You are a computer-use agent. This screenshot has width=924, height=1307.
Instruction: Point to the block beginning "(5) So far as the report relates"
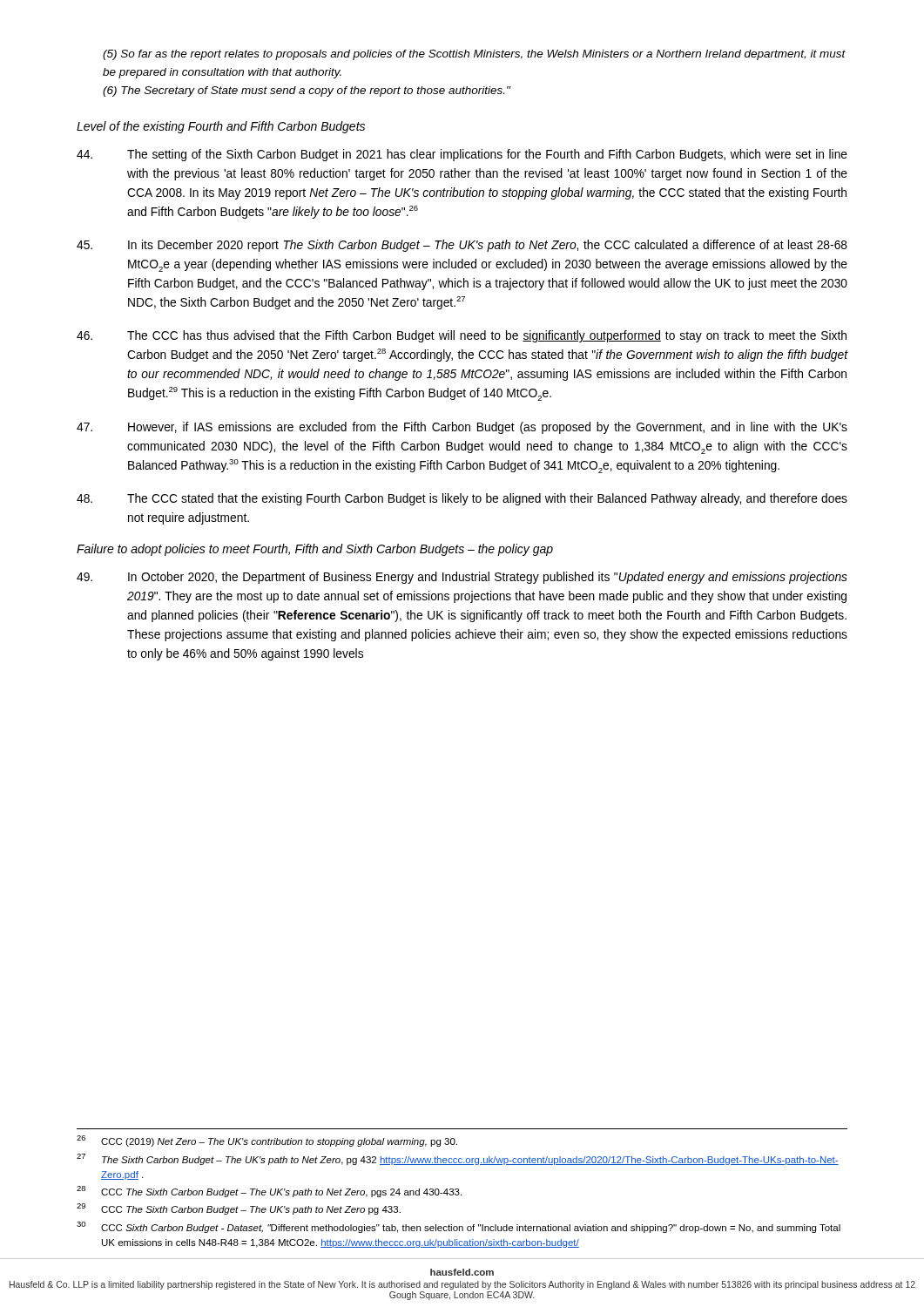pos(474,55)
